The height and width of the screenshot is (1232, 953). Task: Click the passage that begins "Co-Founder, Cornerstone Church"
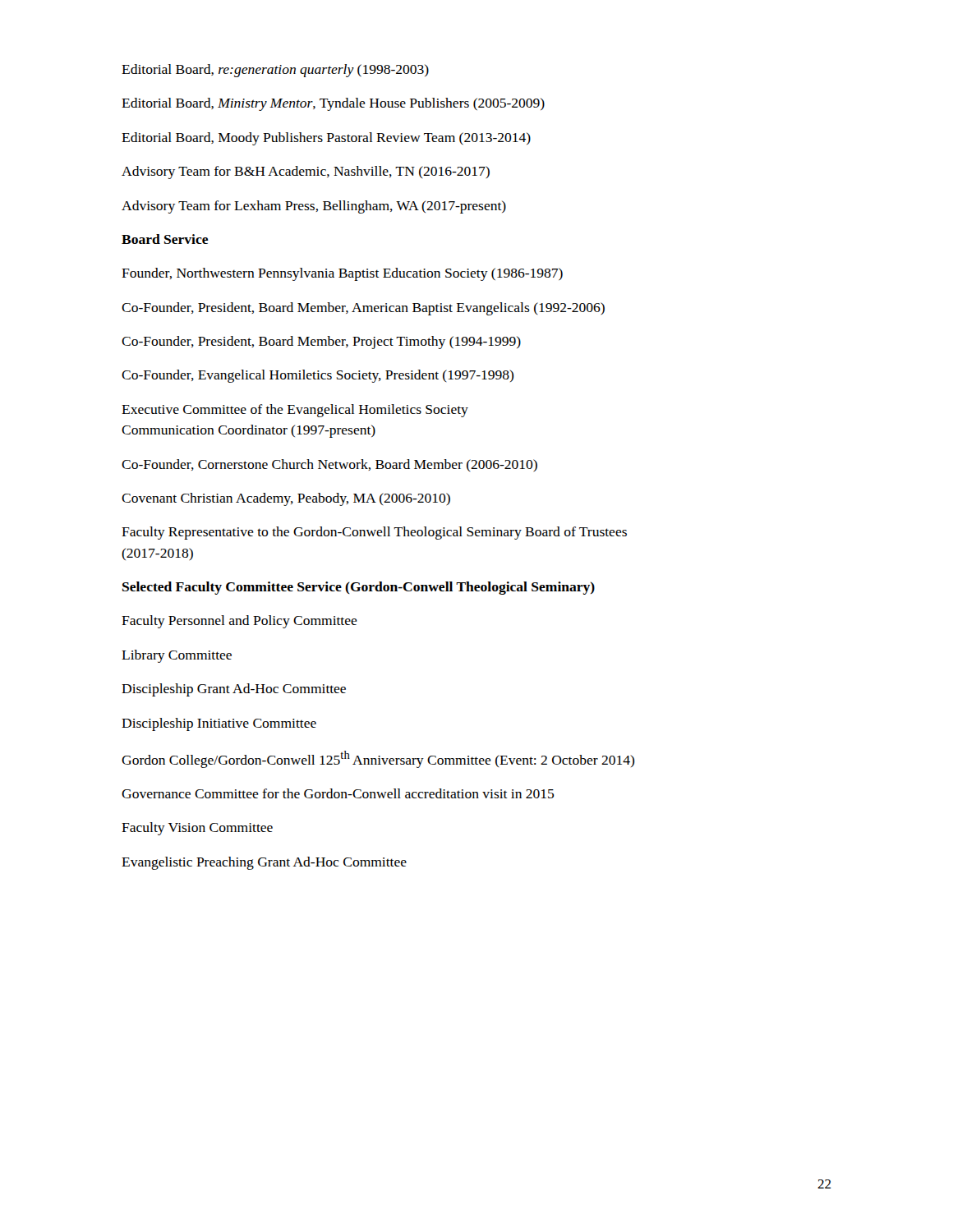pyautogui.click(x=330, y=464)
